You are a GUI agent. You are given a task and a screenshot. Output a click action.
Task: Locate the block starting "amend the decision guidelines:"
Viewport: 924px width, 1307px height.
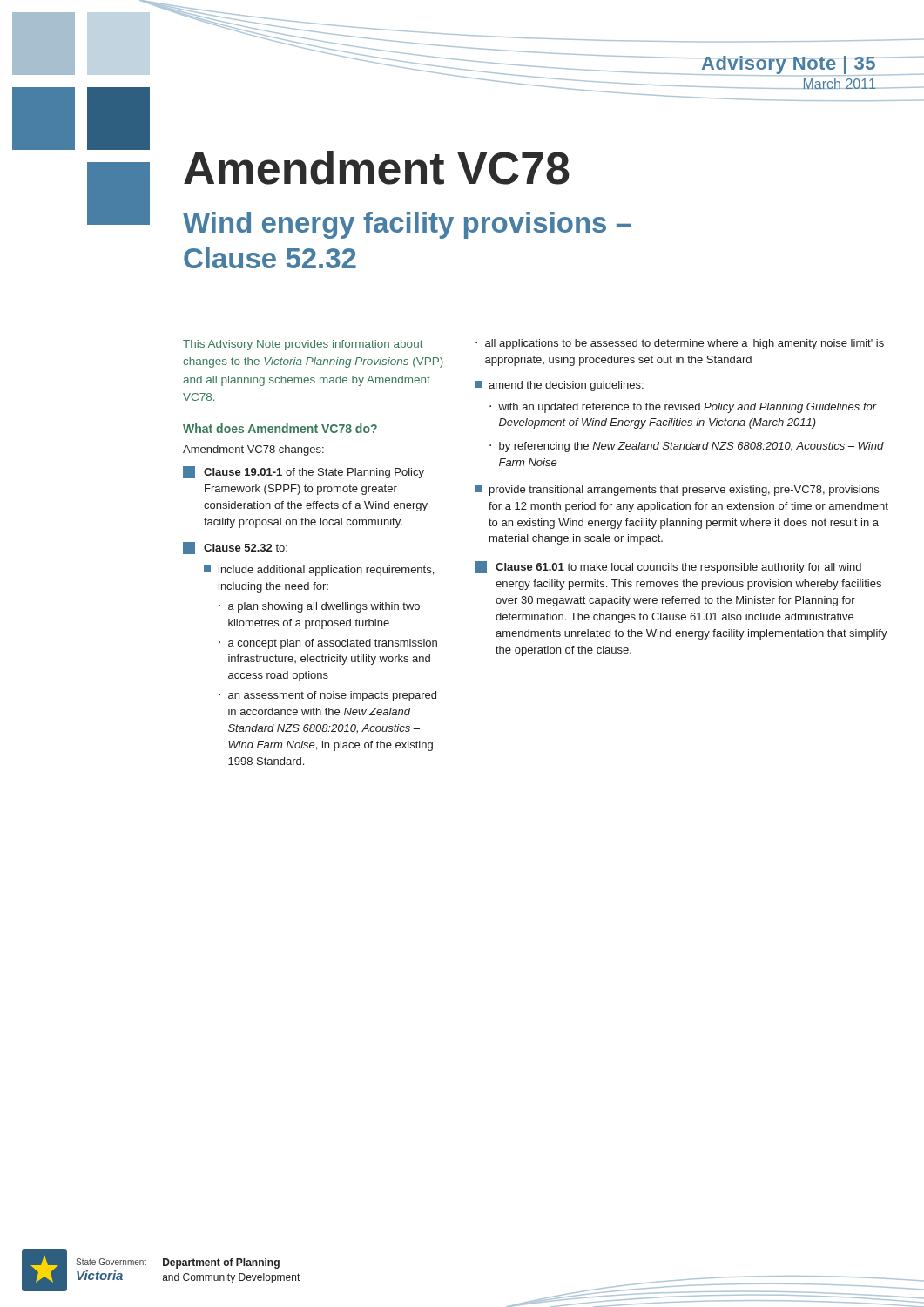tap(559, 386)
